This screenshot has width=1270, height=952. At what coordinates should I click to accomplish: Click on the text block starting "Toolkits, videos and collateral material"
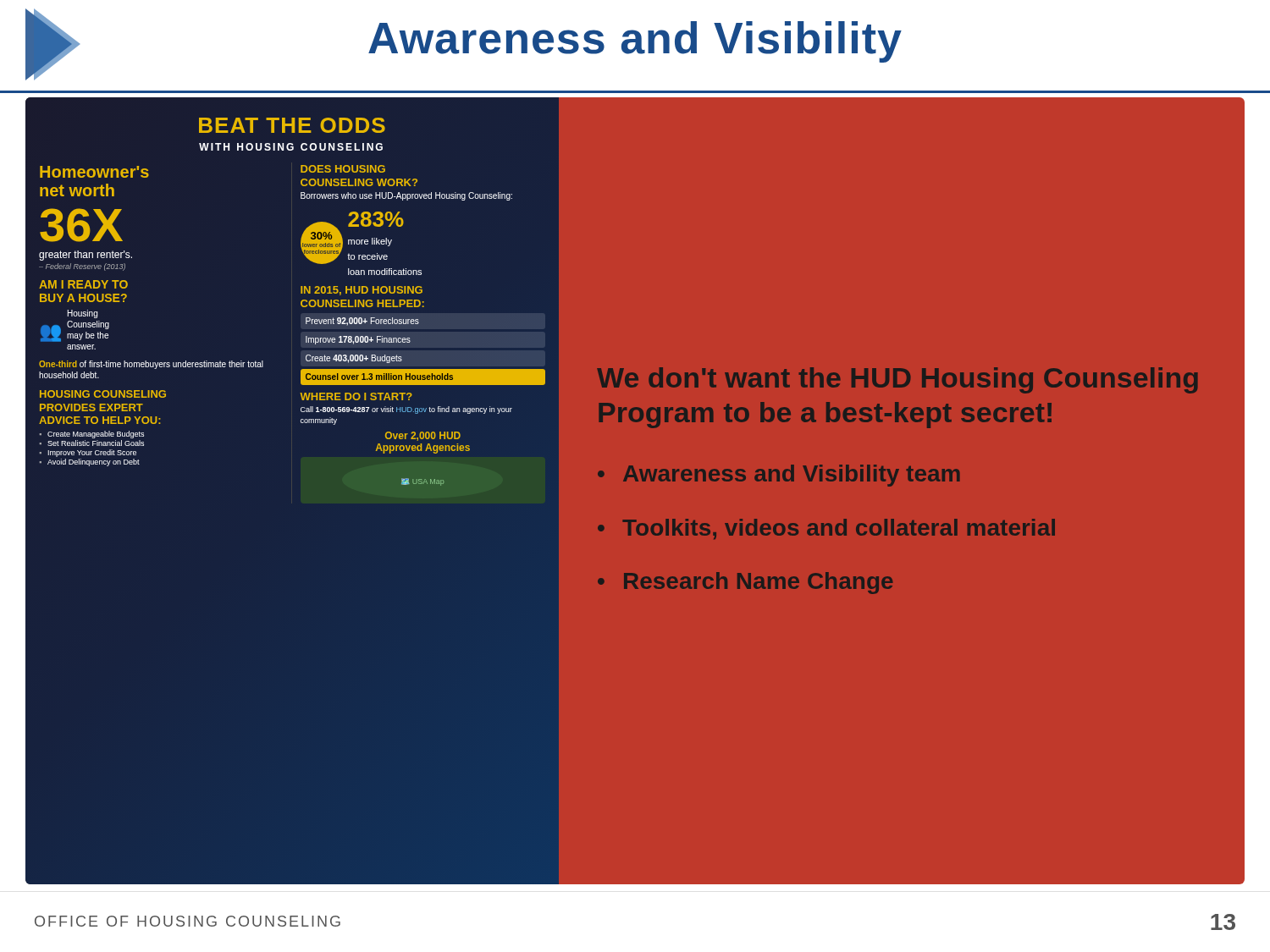pos(839,527)
